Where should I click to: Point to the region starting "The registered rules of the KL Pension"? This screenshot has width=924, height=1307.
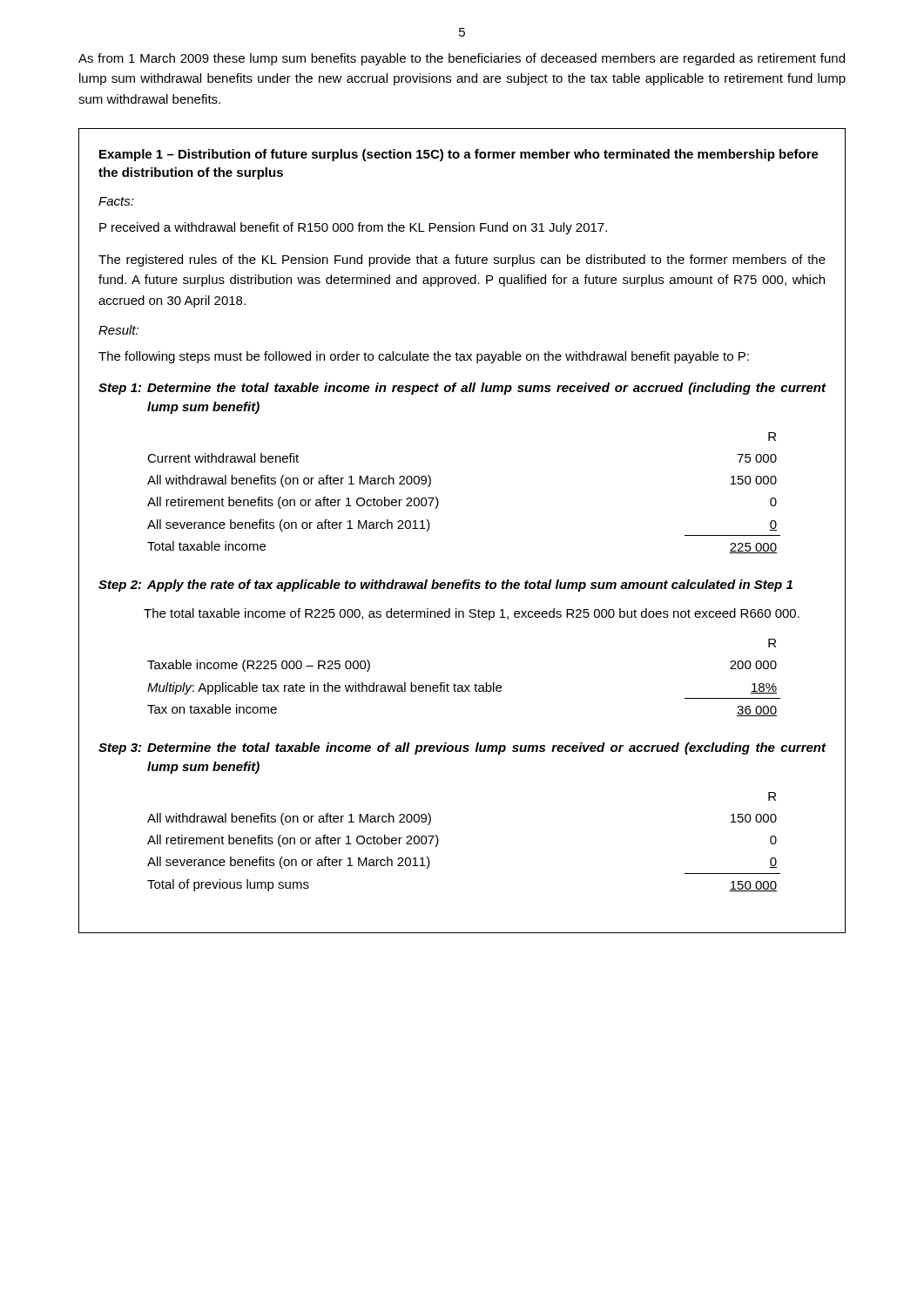(462, 280)
